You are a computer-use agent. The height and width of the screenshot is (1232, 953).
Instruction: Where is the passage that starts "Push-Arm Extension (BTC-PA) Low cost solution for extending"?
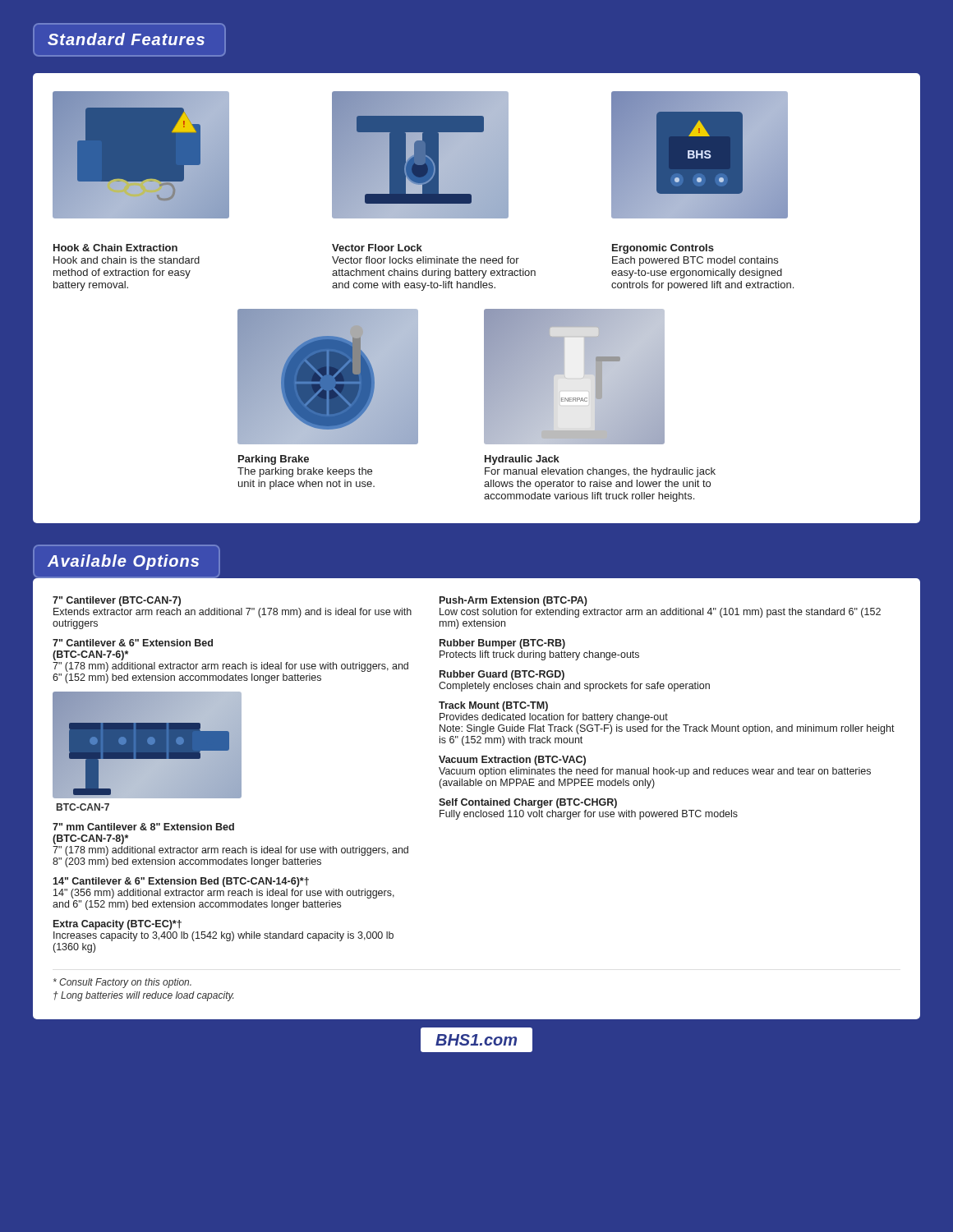[x=660, y=612]
